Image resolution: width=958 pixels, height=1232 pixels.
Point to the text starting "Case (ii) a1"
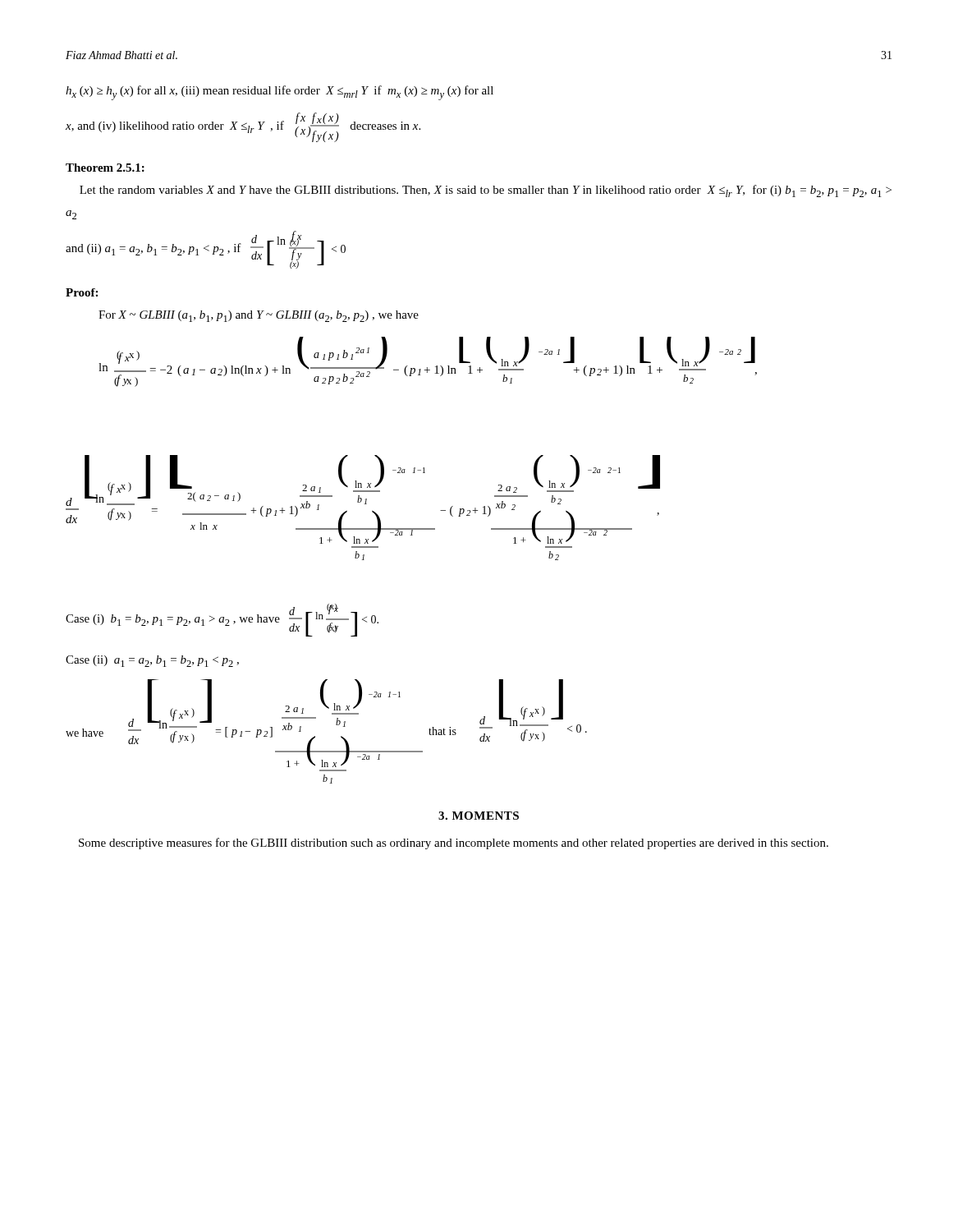point(153,661)
